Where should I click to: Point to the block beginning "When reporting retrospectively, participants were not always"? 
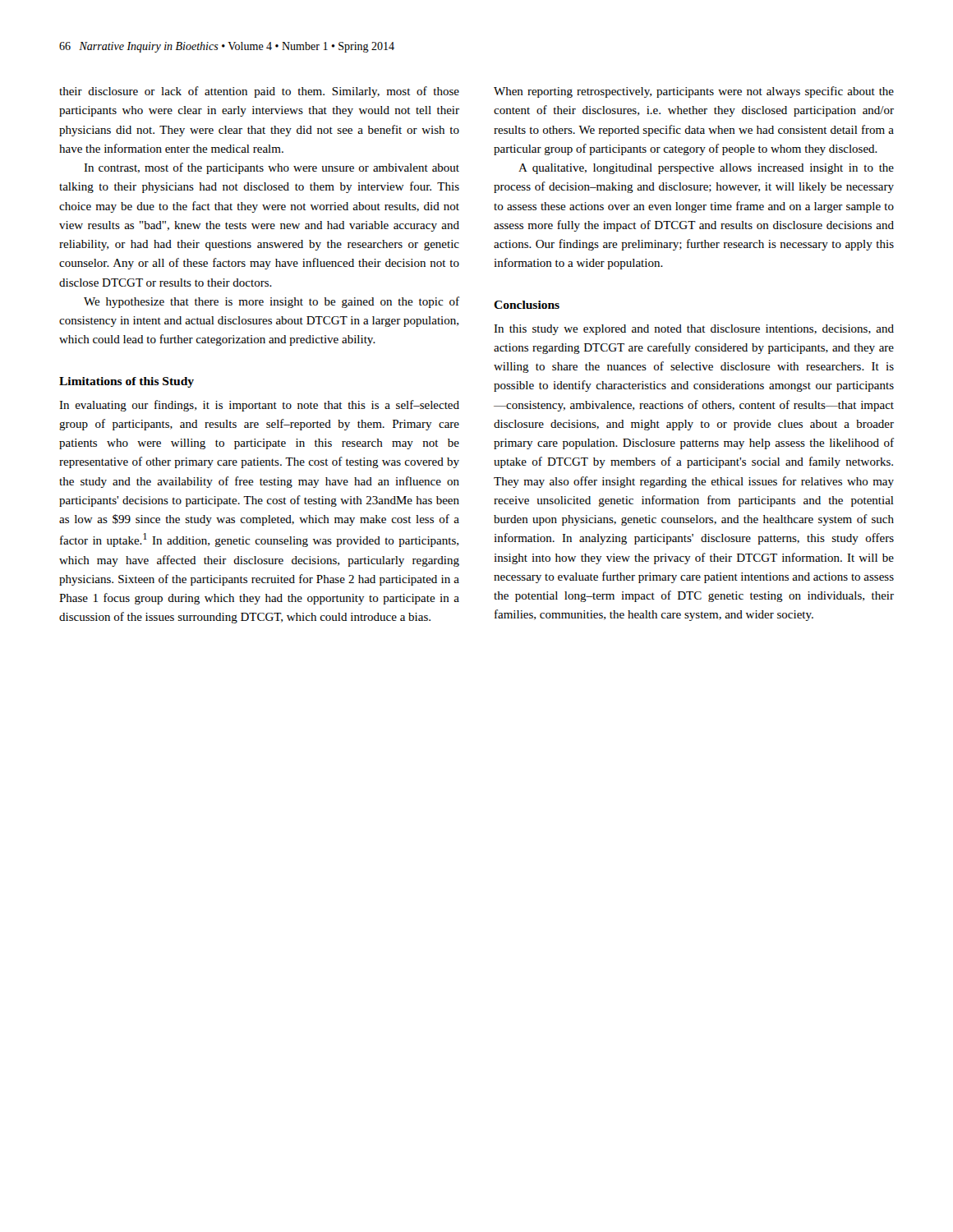click(x=694, y=120)
